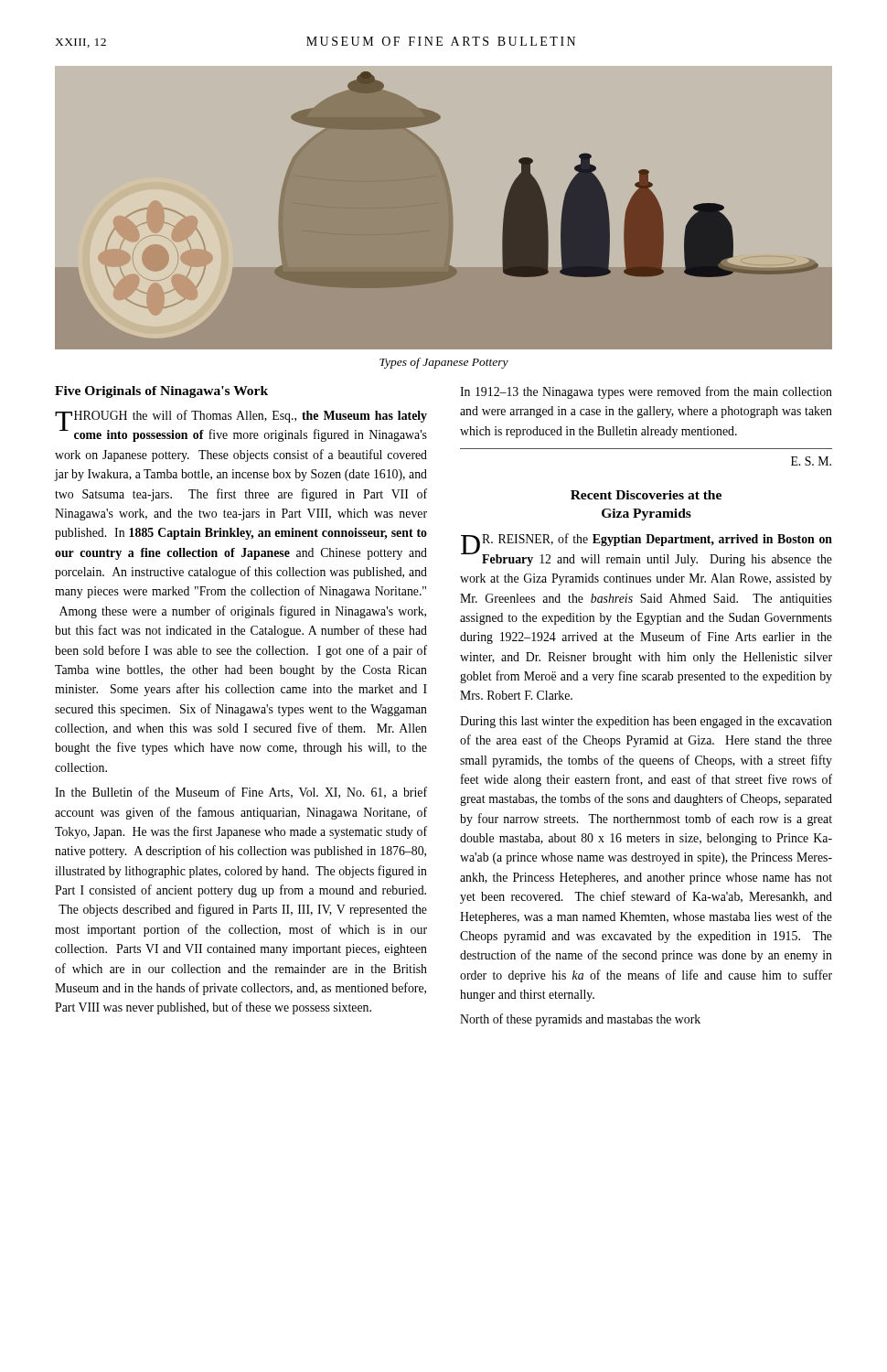The image size is (887, 1372).
Task: Find "Recent Discoveries at theGiza Pyramids" on this page
Action: pyautogui.click(x=646, y=504)
